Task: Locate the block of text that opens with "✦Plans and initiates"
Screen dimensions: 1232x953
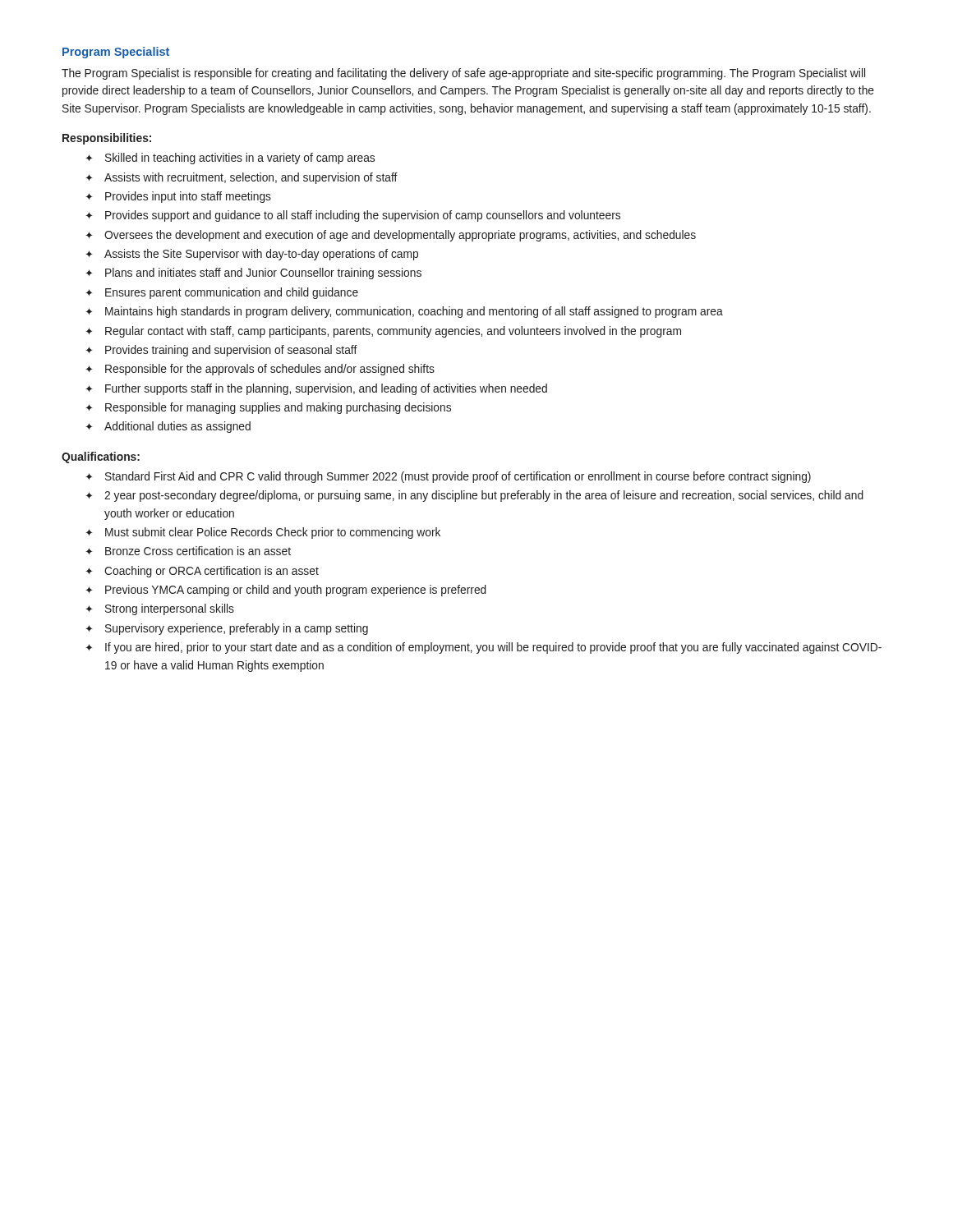Action: [253, 274]
